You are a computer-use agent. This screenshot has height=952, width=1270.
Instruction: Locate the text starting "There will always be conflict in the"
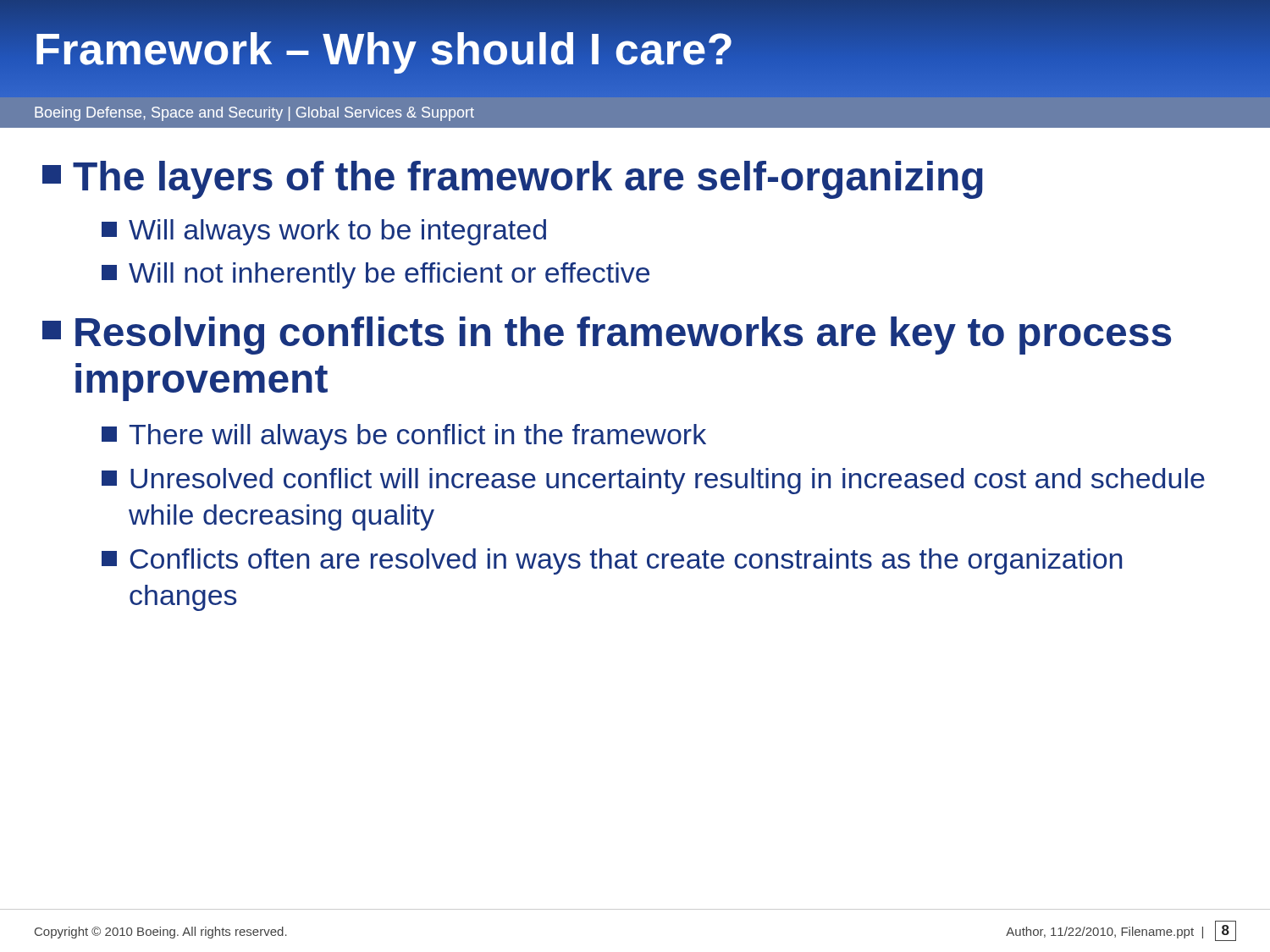(404, 434)
